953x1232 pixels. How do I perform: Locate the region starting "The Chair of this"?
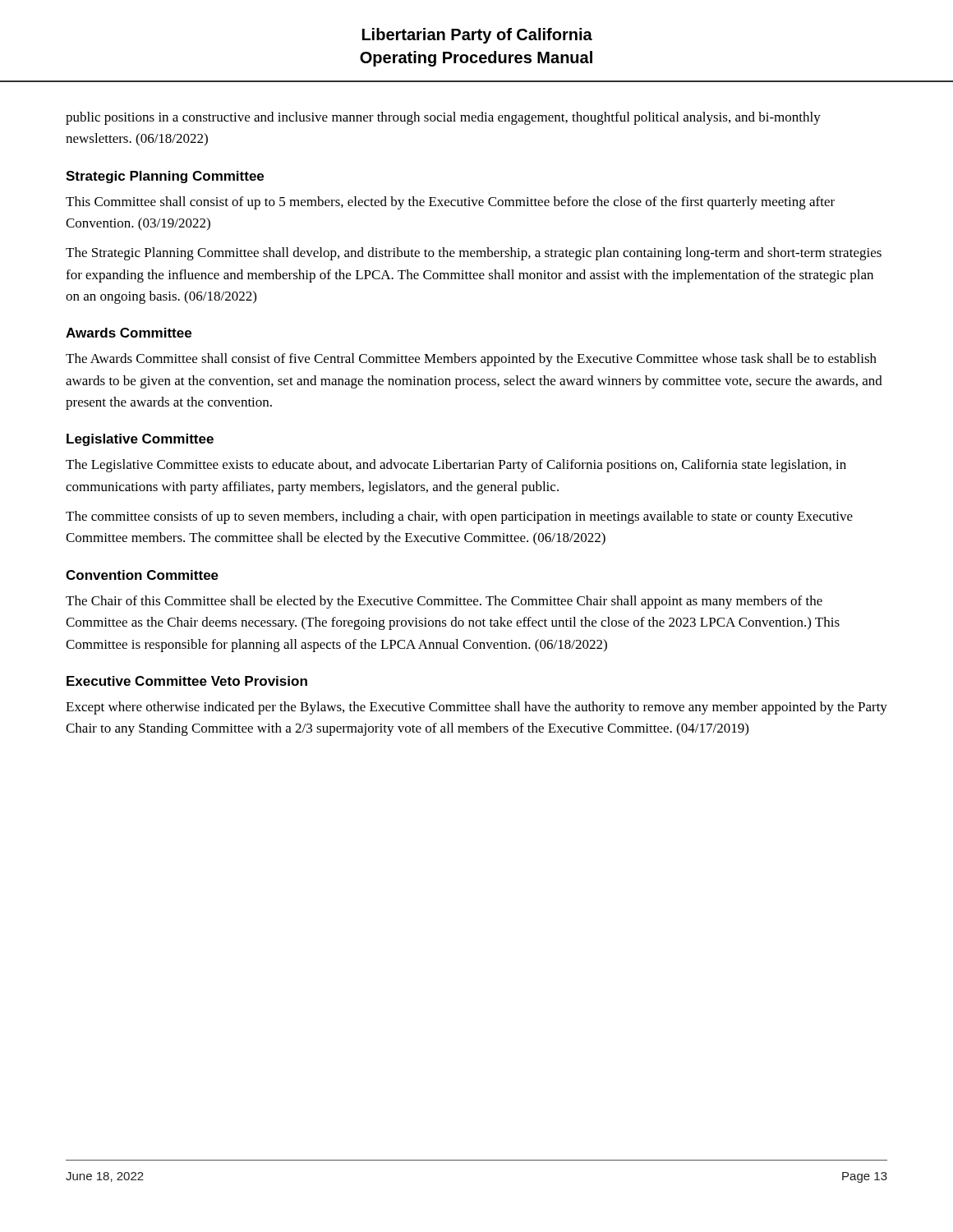click(453, 622)
